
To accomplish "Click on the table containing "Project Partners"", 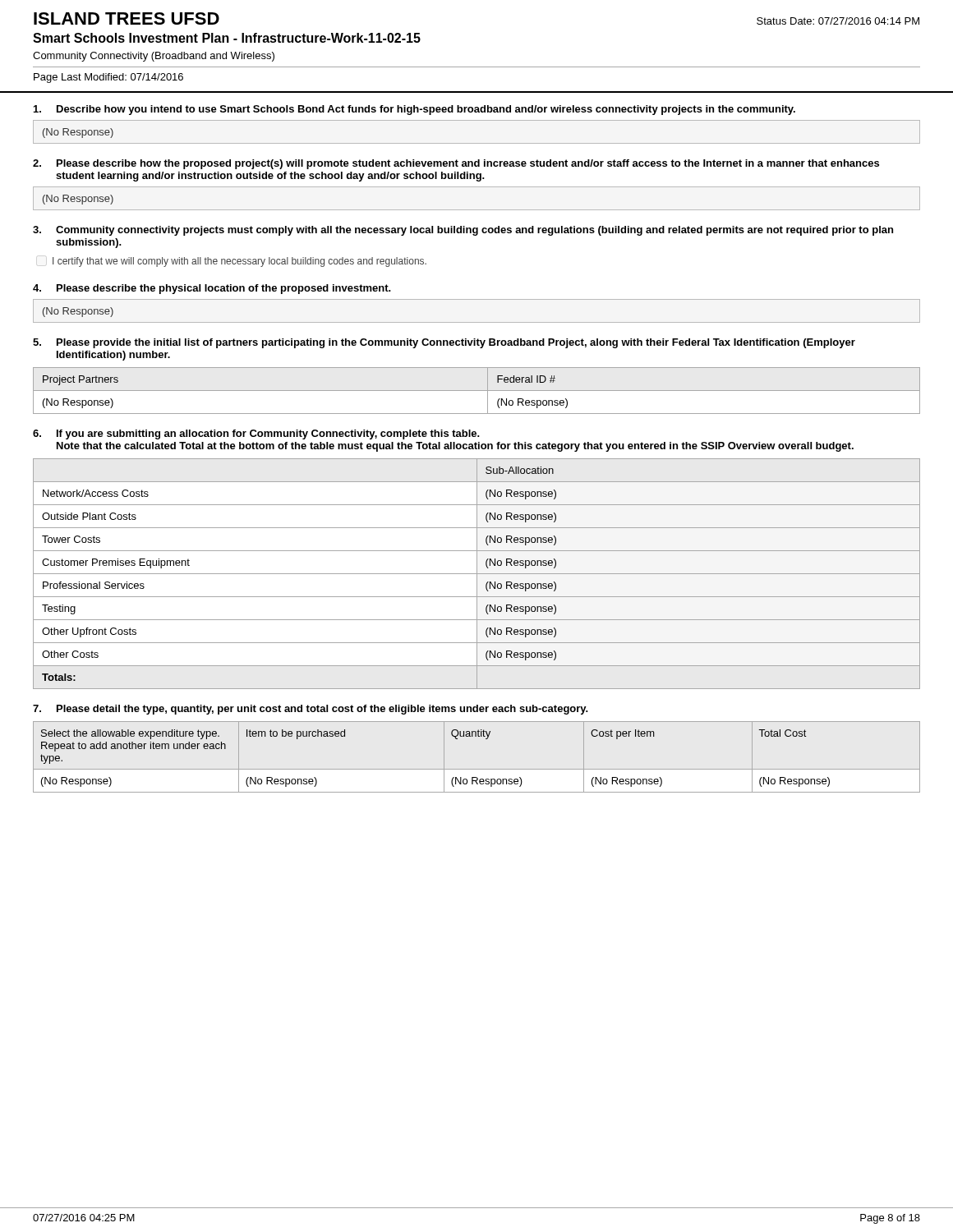I will tap(476, 391).
